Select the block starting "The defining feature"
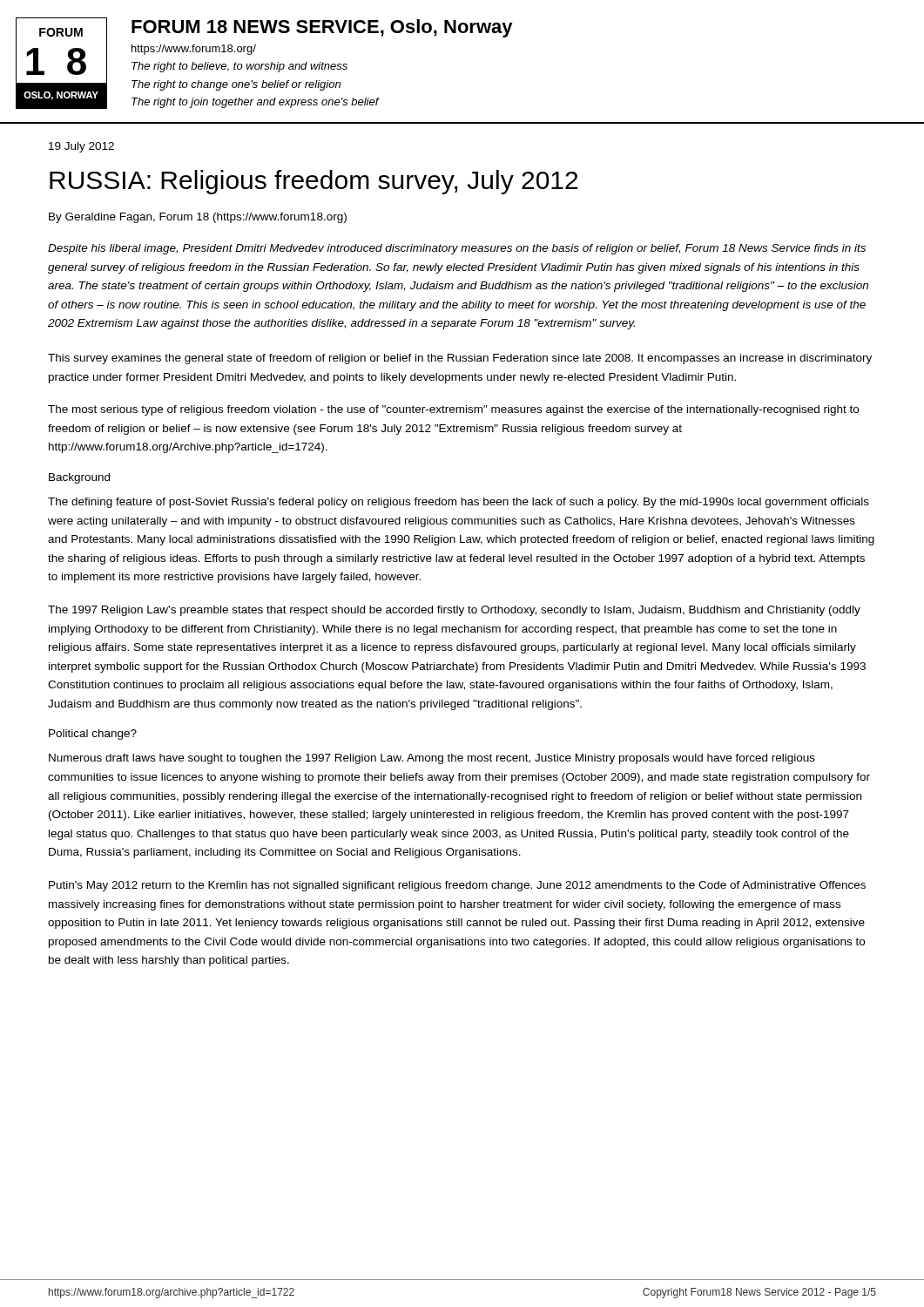Image resolution: width=924 pixels, height=1307 pixels. [x=461, y=539]
